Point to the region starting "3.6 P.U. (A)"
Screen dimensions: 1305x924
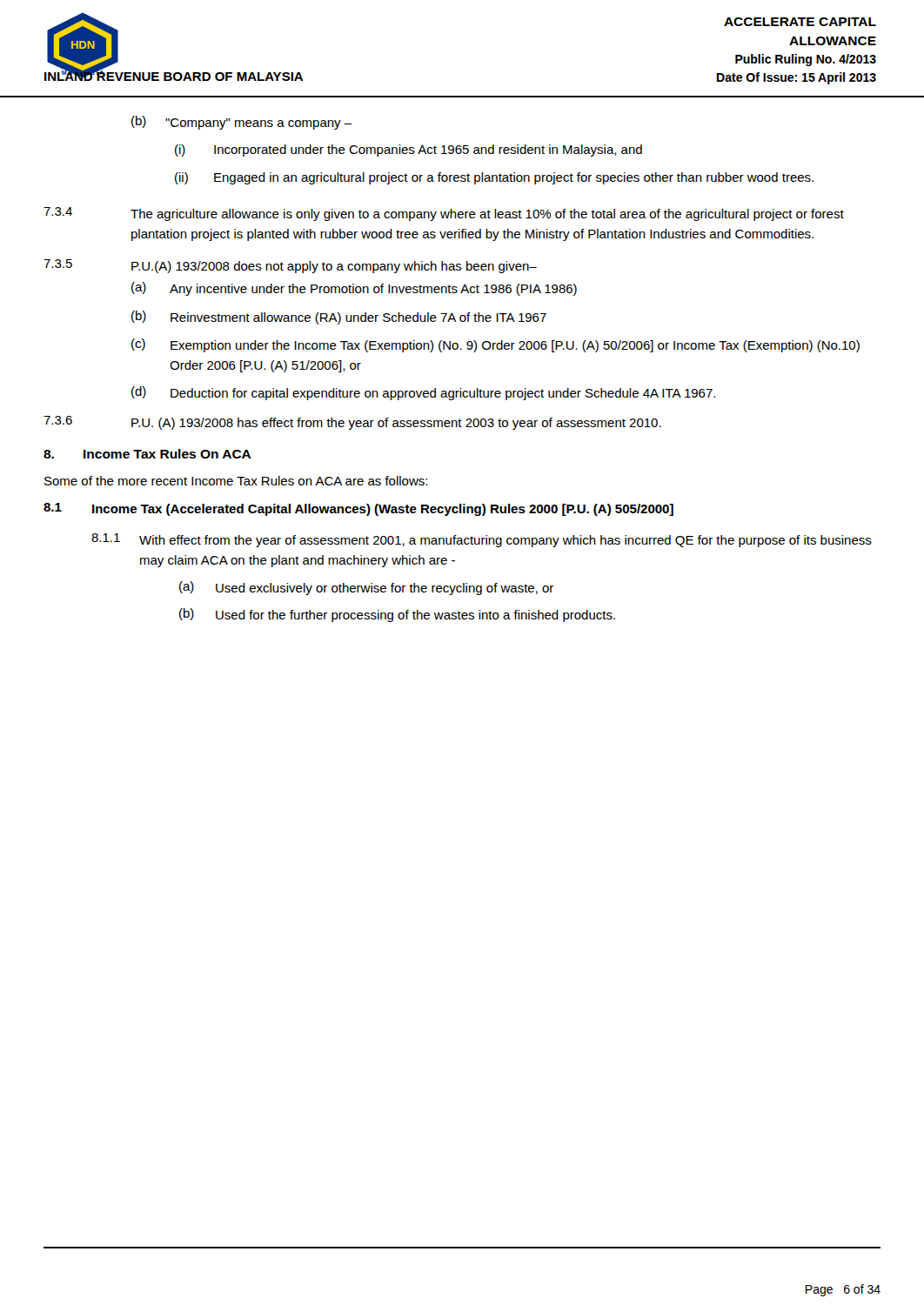click(462, 422)
